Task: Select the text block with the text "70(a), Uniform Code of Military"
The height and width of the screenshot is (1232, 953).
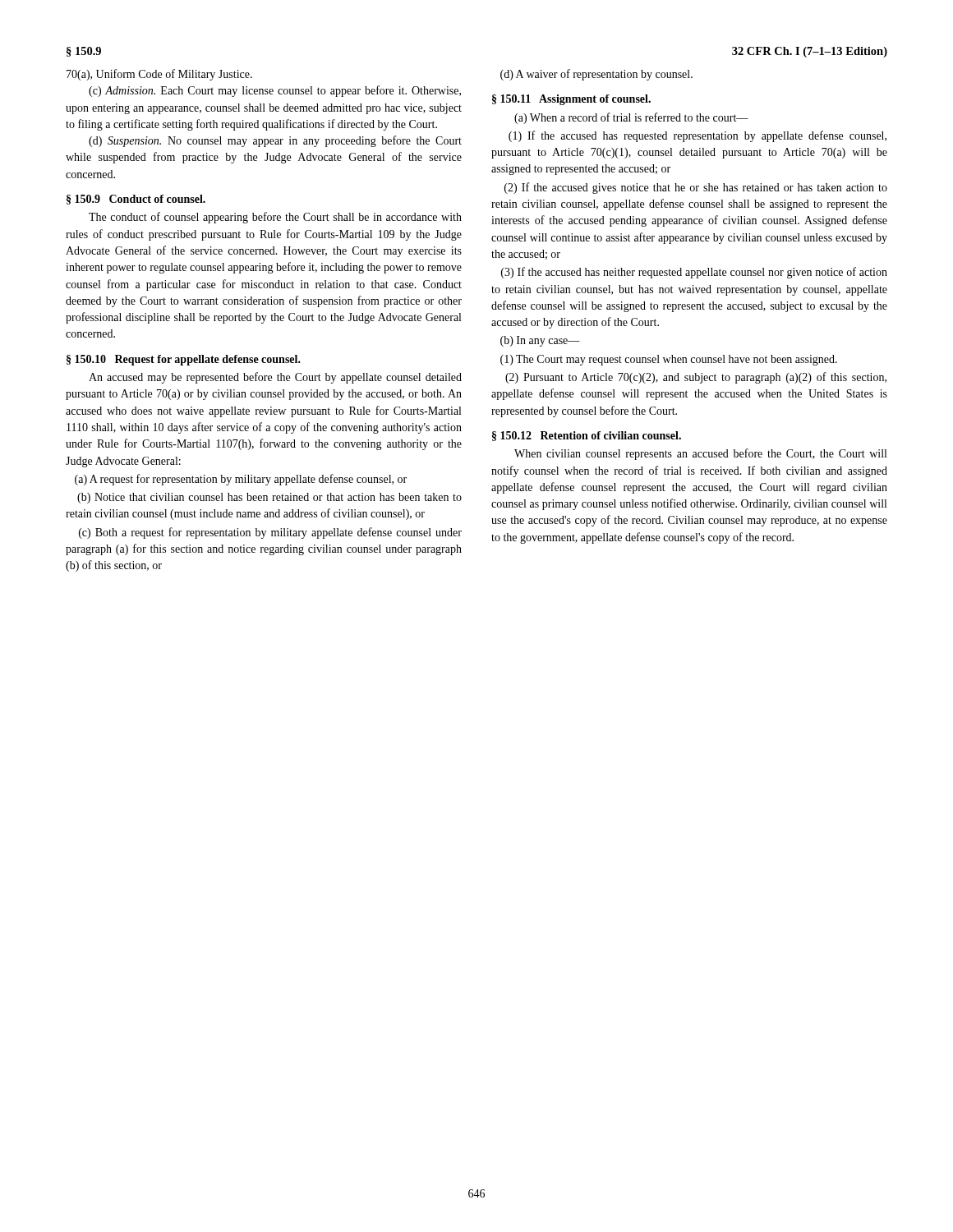Action: tap(264, 125)
